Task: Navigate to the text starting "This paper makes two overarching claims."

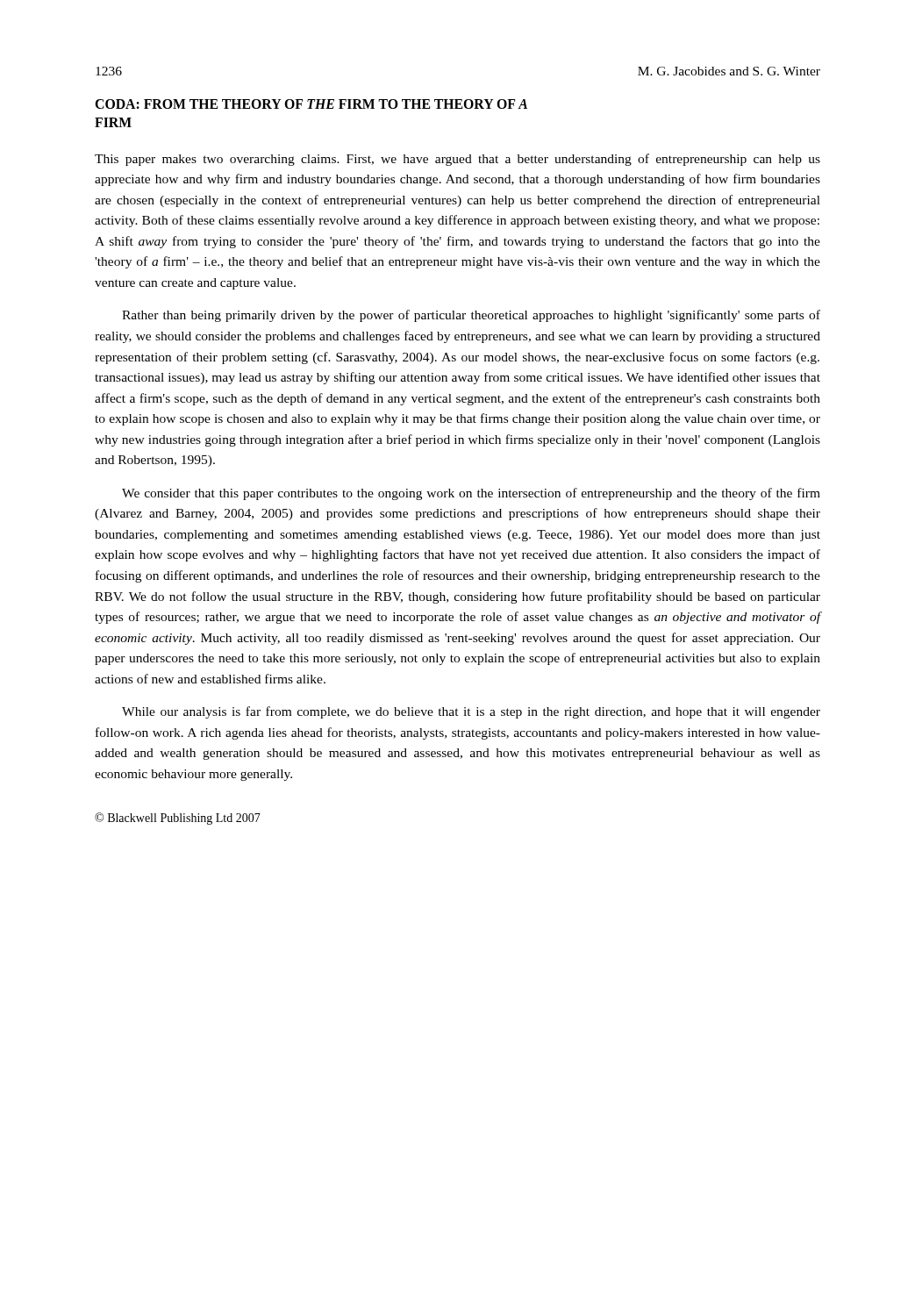Action: click(x=458, y=220)
